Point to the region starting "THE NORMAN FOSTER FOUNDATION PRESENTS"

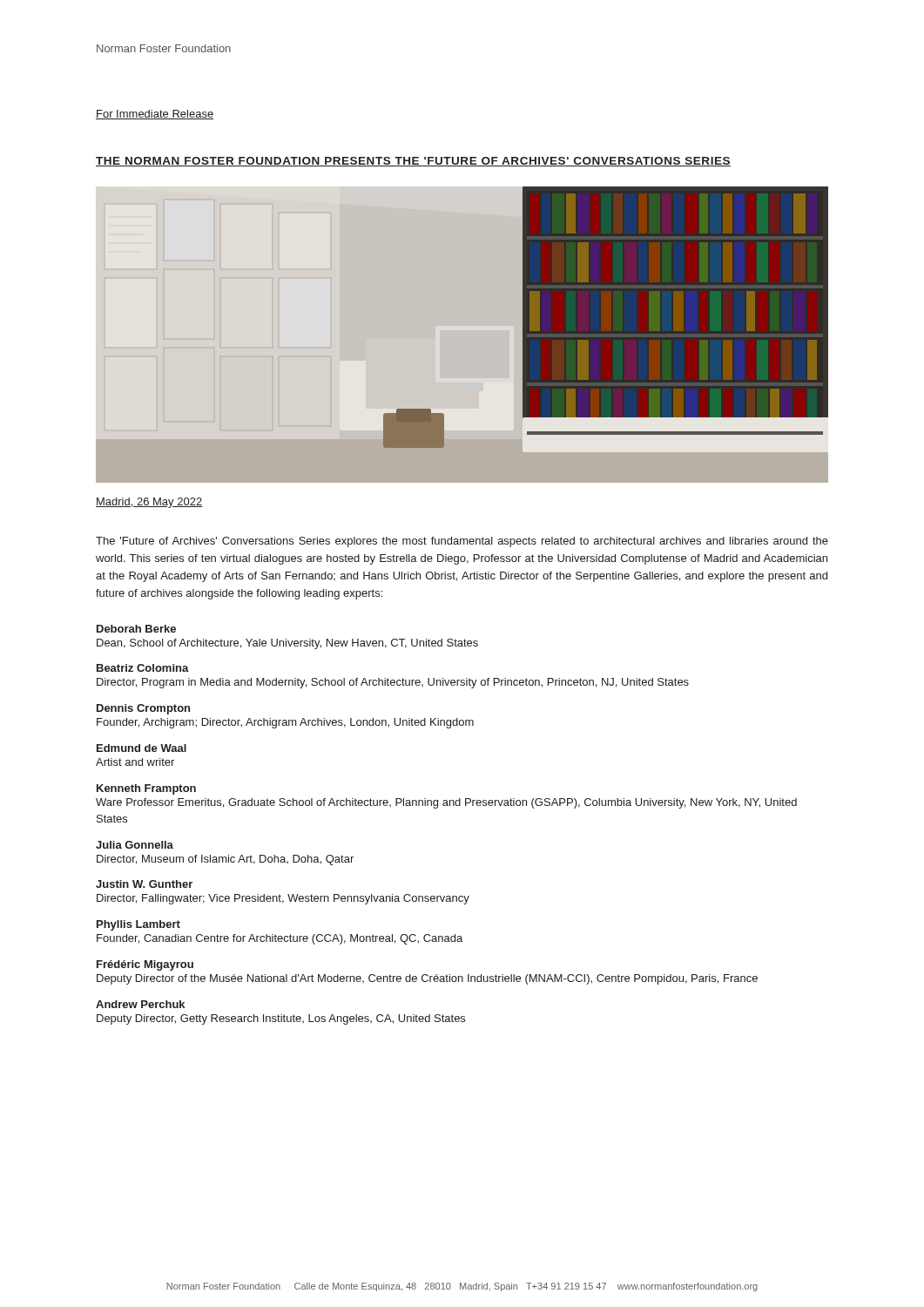pos(413,161)
